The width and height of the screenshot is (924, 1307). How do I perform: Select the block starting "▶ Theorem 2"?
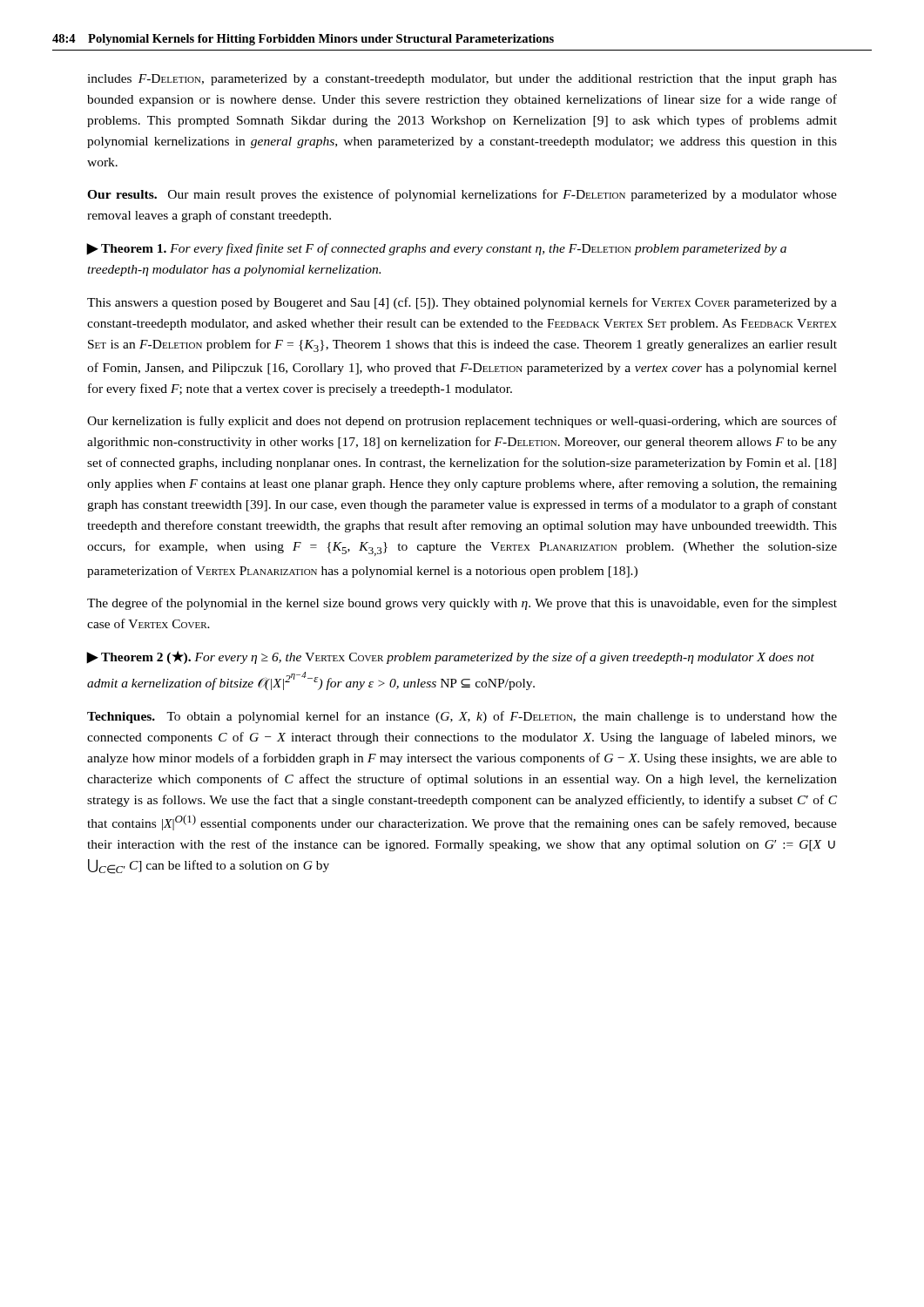coord(451,669)
